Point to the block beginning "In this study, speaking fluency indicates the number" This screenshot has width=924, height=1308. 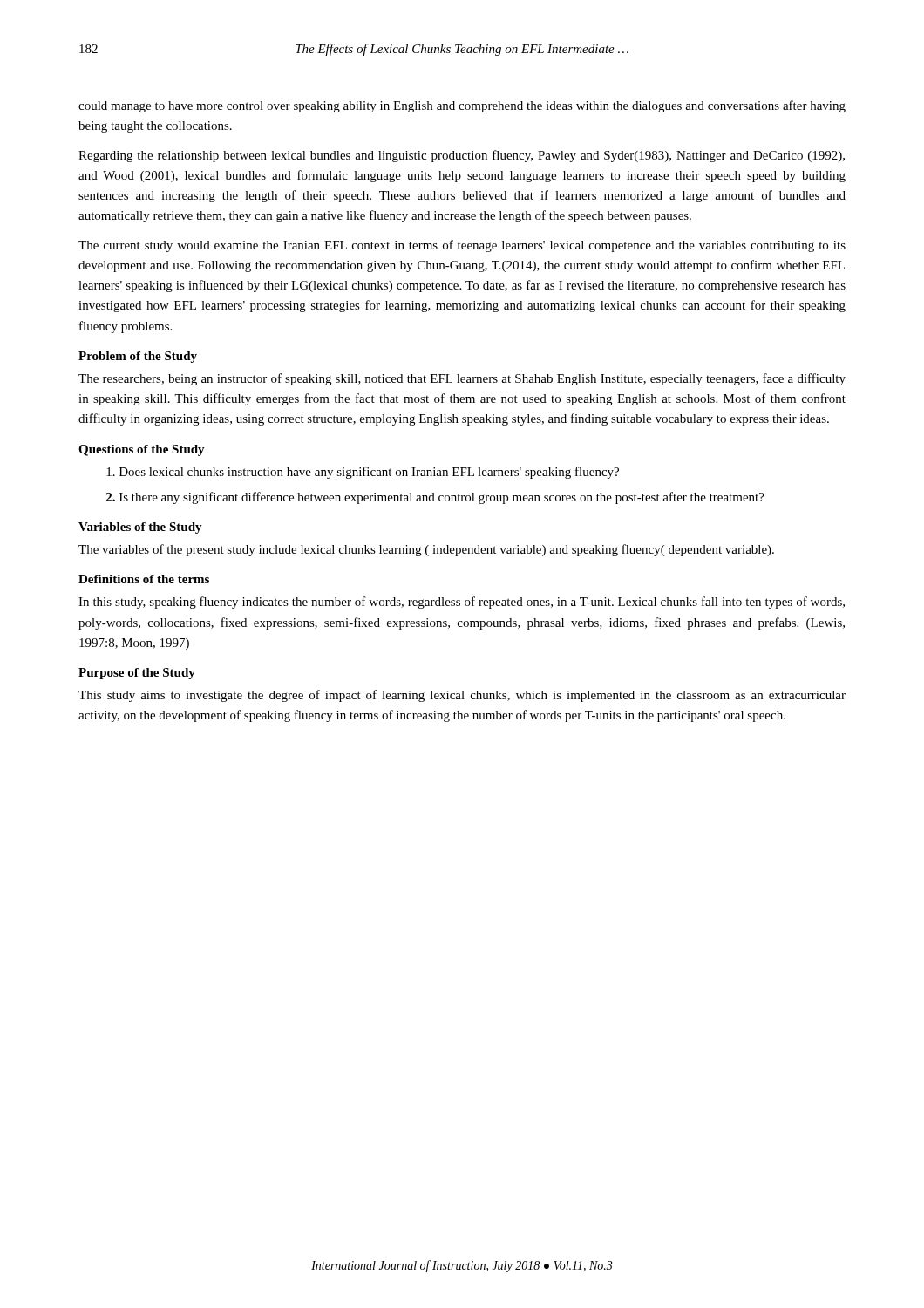coord(462,622)
